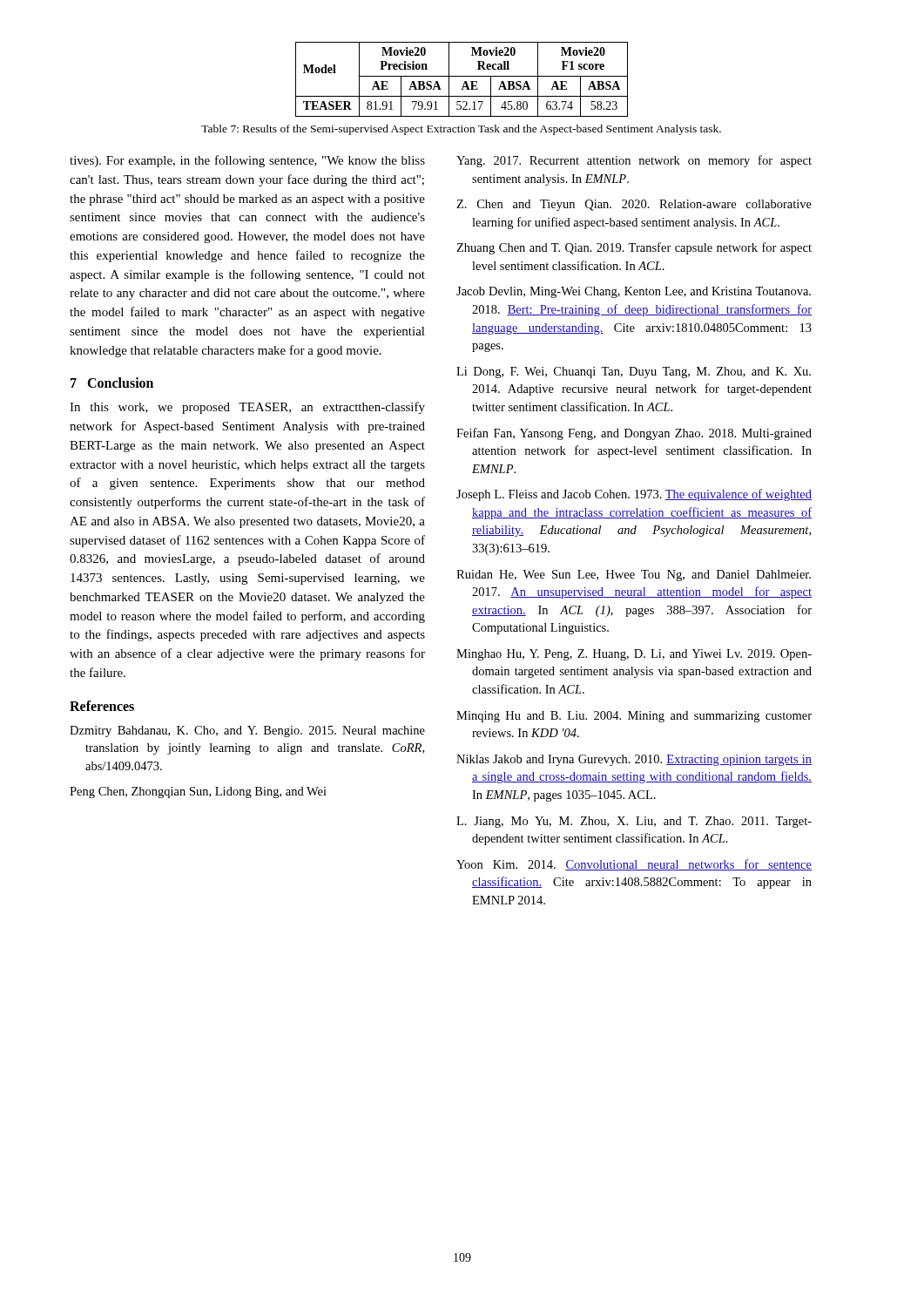Select the list item that says "Minghao Hu, Y. Peng, Z. Huang, D."
Image resolution: width=924 pixels, height=1307 pixels.
pyautogui.click(x=634, y=671)
